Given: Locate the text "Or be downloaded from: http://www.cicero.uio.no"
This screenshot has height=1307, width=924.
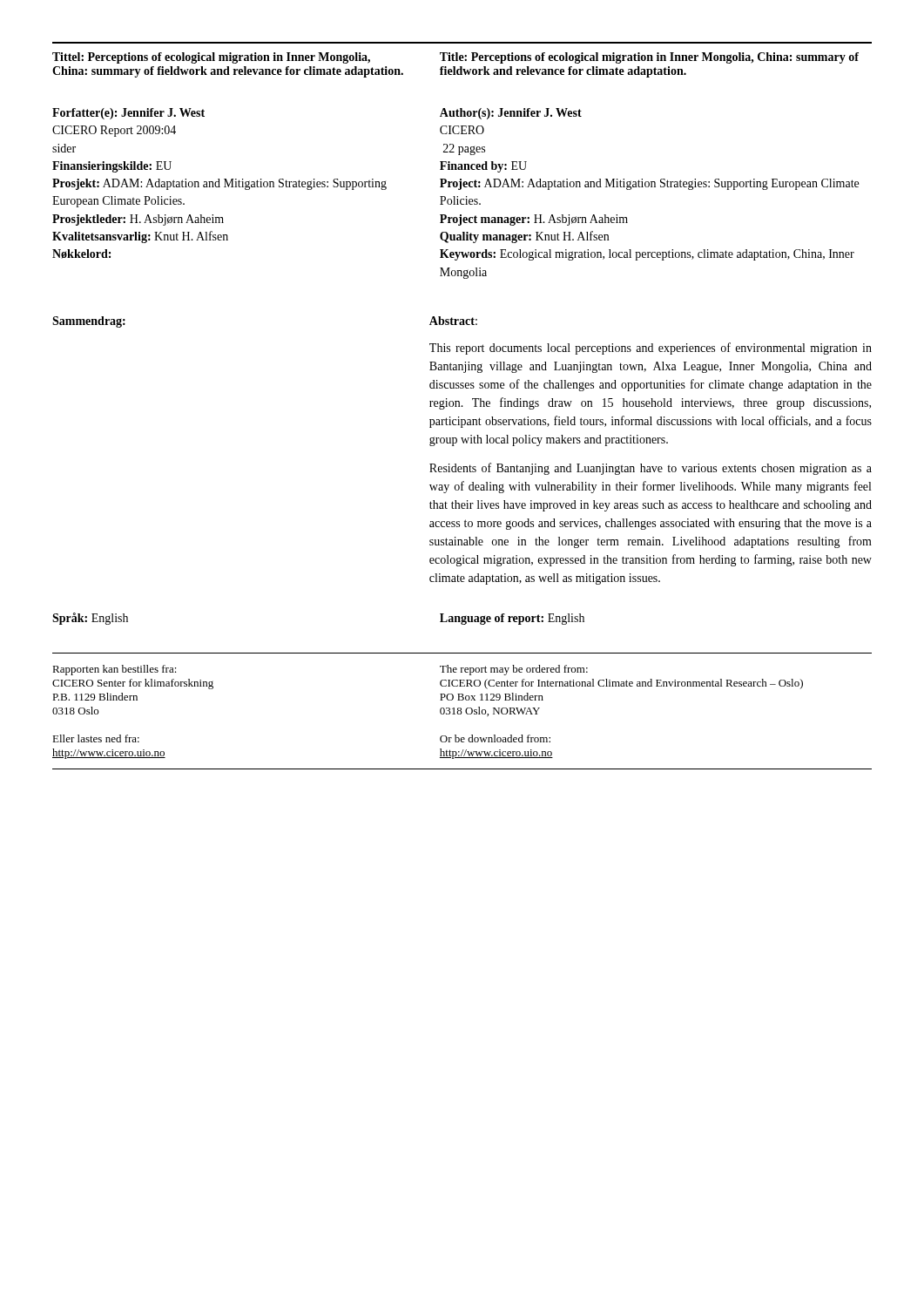Looking at the screenshot, I should (496, 745).
